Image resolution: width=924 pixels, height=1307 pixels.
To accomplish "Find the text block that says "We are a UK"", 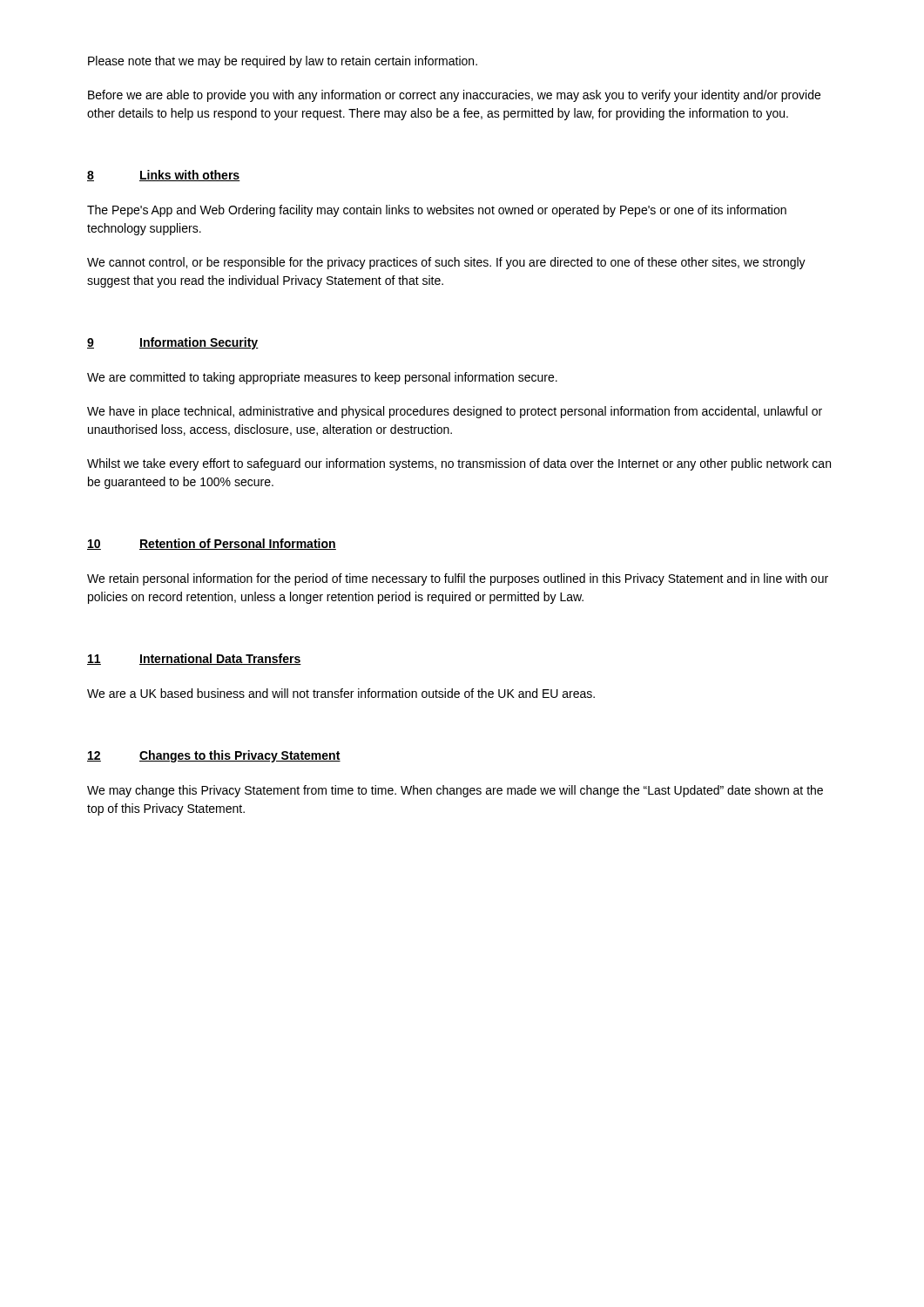I will (341, 694).
